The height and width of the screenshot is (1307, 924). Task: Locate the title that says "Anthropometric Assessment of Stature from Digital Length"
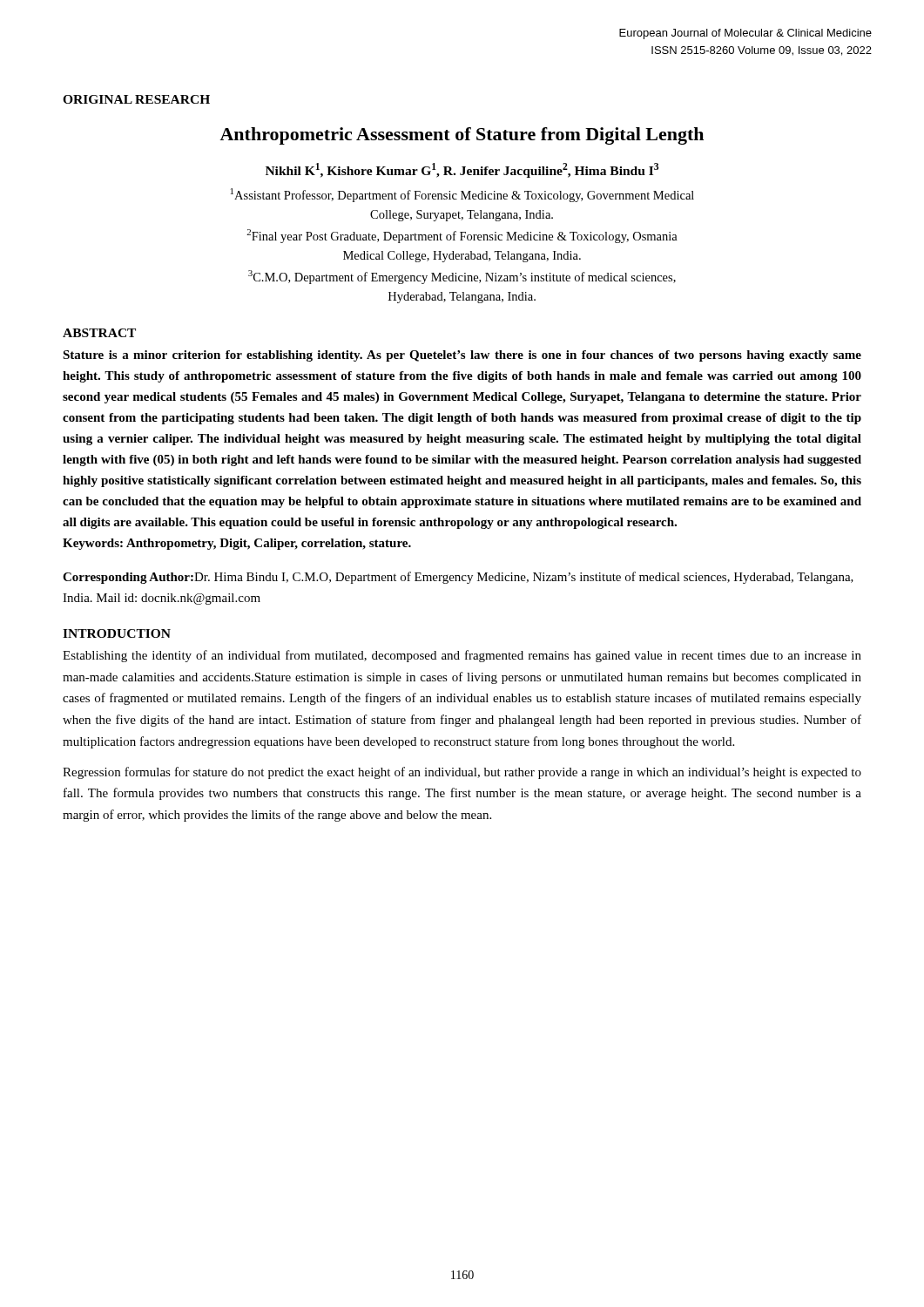462,134
